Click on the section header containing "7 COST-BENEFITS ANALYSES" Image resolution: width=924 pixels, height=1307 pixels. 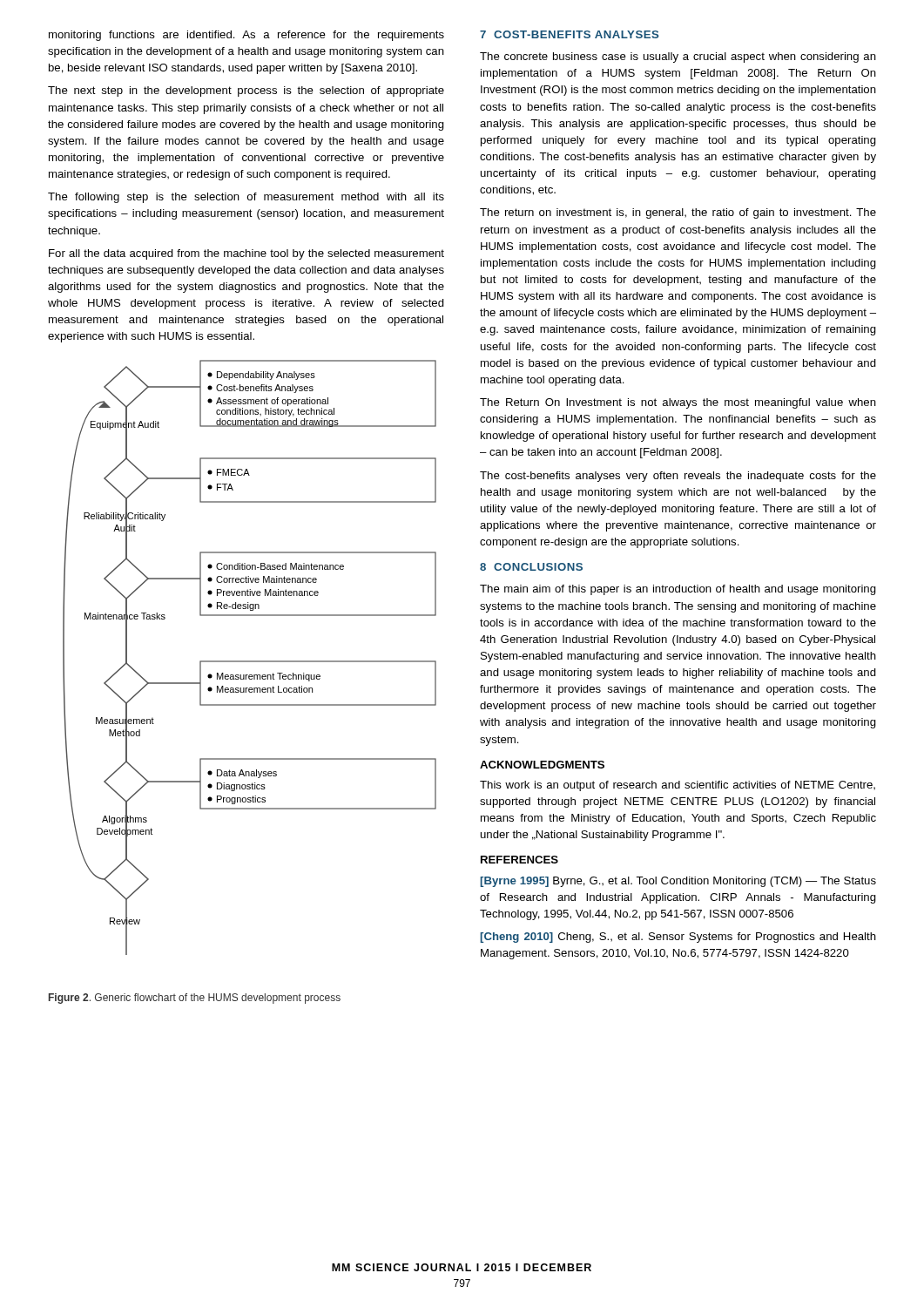pyautogui.click(x=569, y=34)
